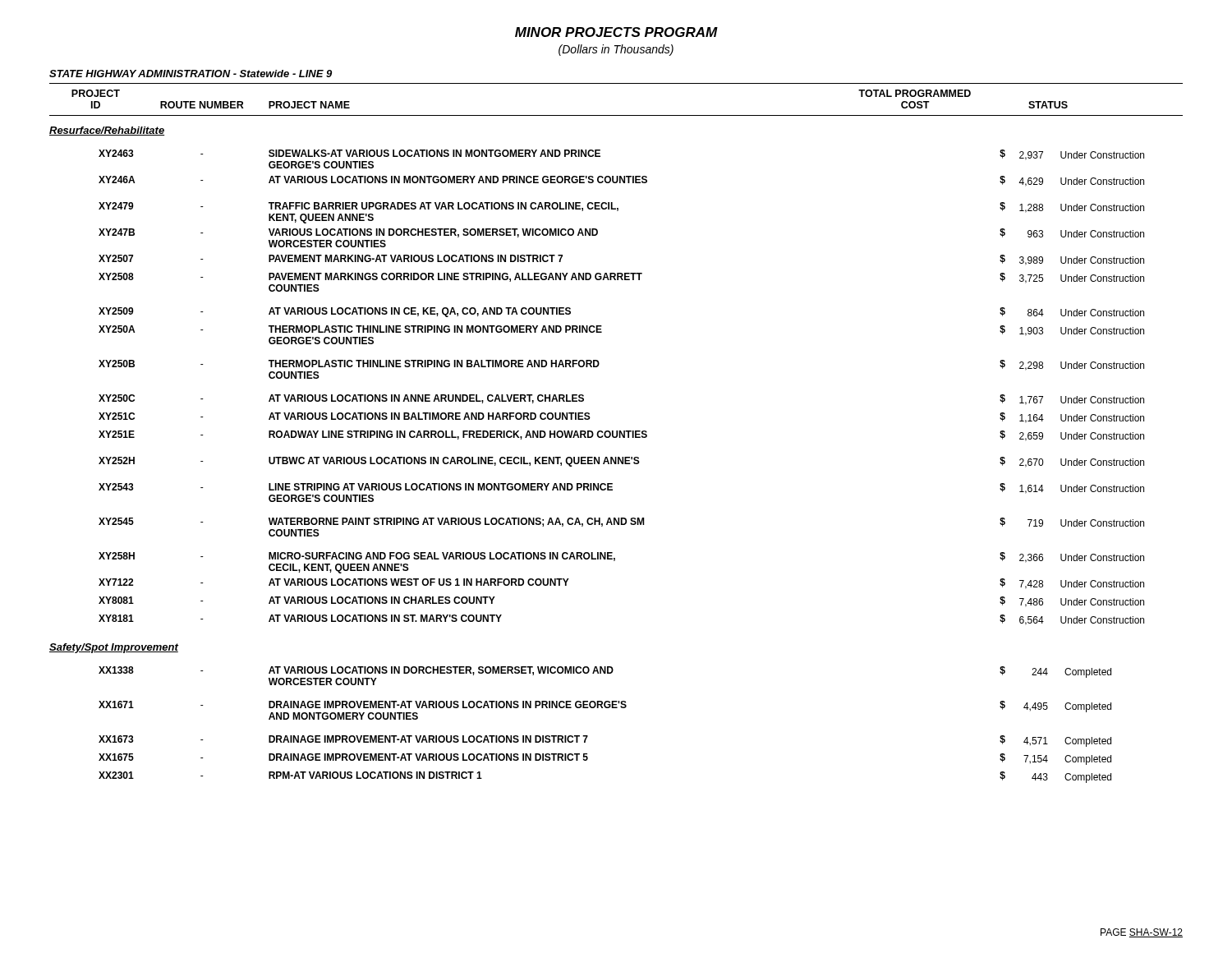Locate the title containing "(Dollars in Thousands)"
The height and width of the screenshot is (953, 1232).
pos(616,49)
